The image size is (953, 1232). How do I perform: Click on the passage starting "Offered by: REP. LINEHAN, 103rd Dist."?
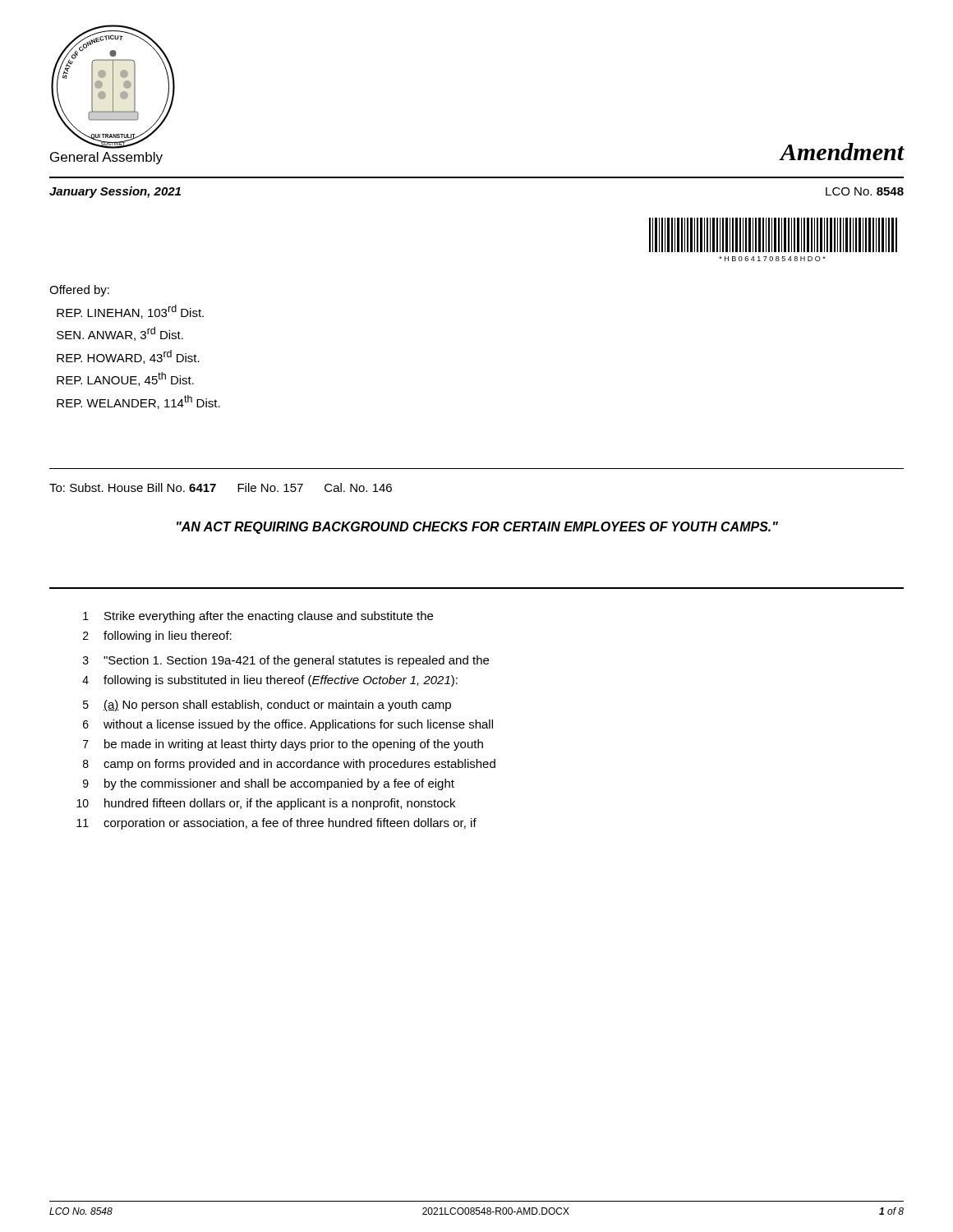pyautogui.click(x=135, y=346)
